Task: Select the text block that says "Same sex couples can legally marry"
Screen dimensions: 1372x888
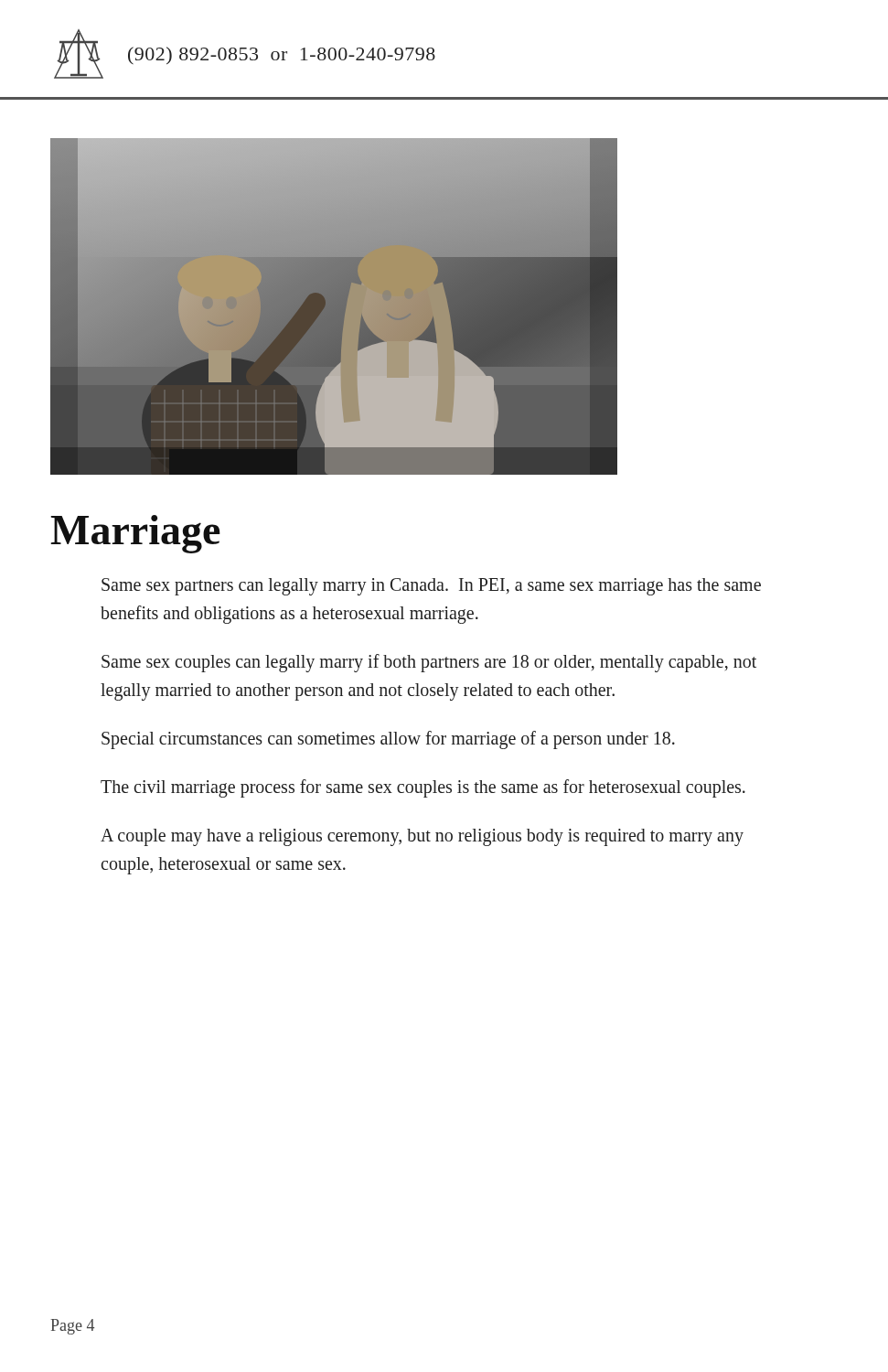Action: [444, 676]
